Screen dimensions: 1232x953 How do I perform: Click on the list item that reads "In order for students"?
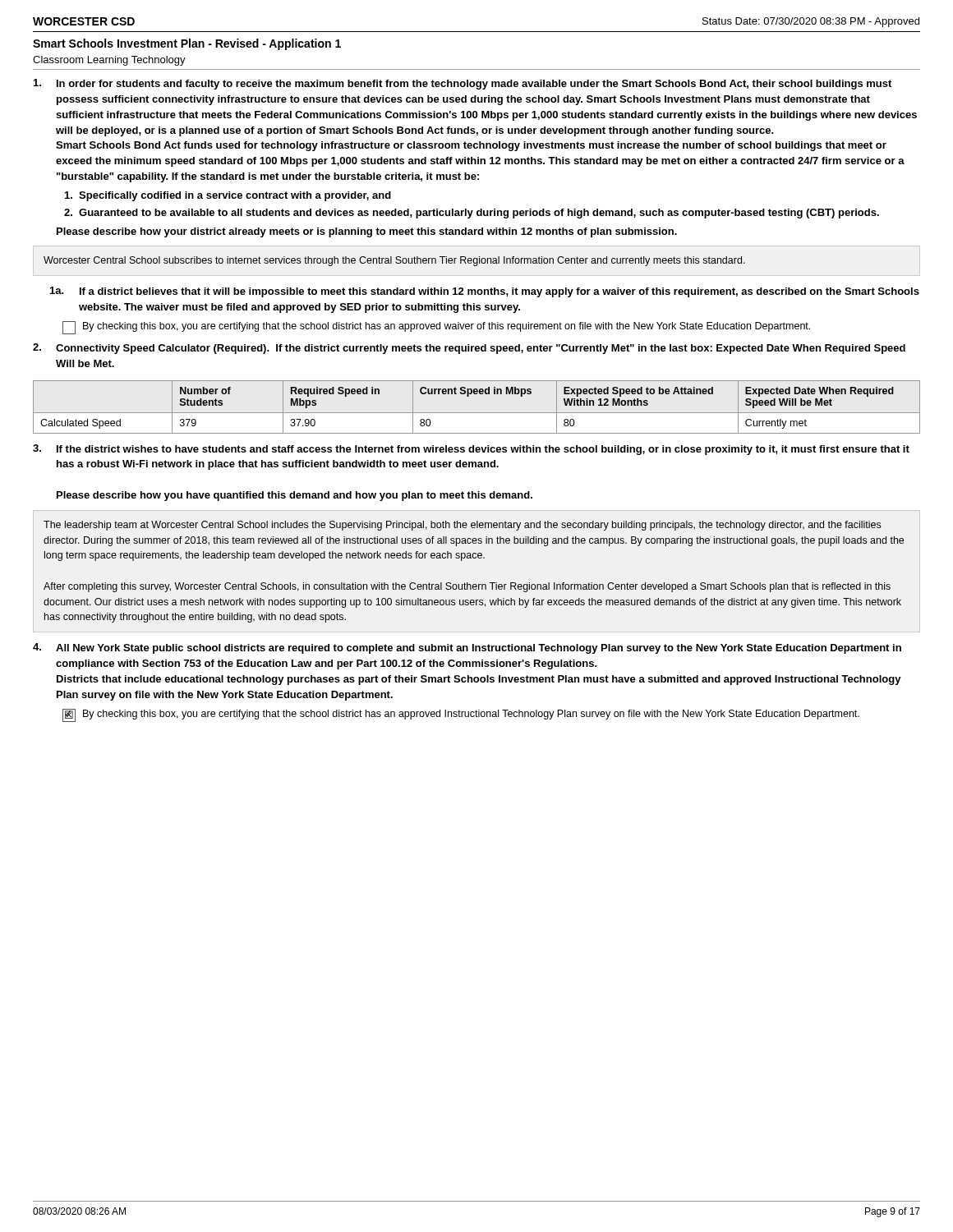pyautogui.click(x=476, y=158)
